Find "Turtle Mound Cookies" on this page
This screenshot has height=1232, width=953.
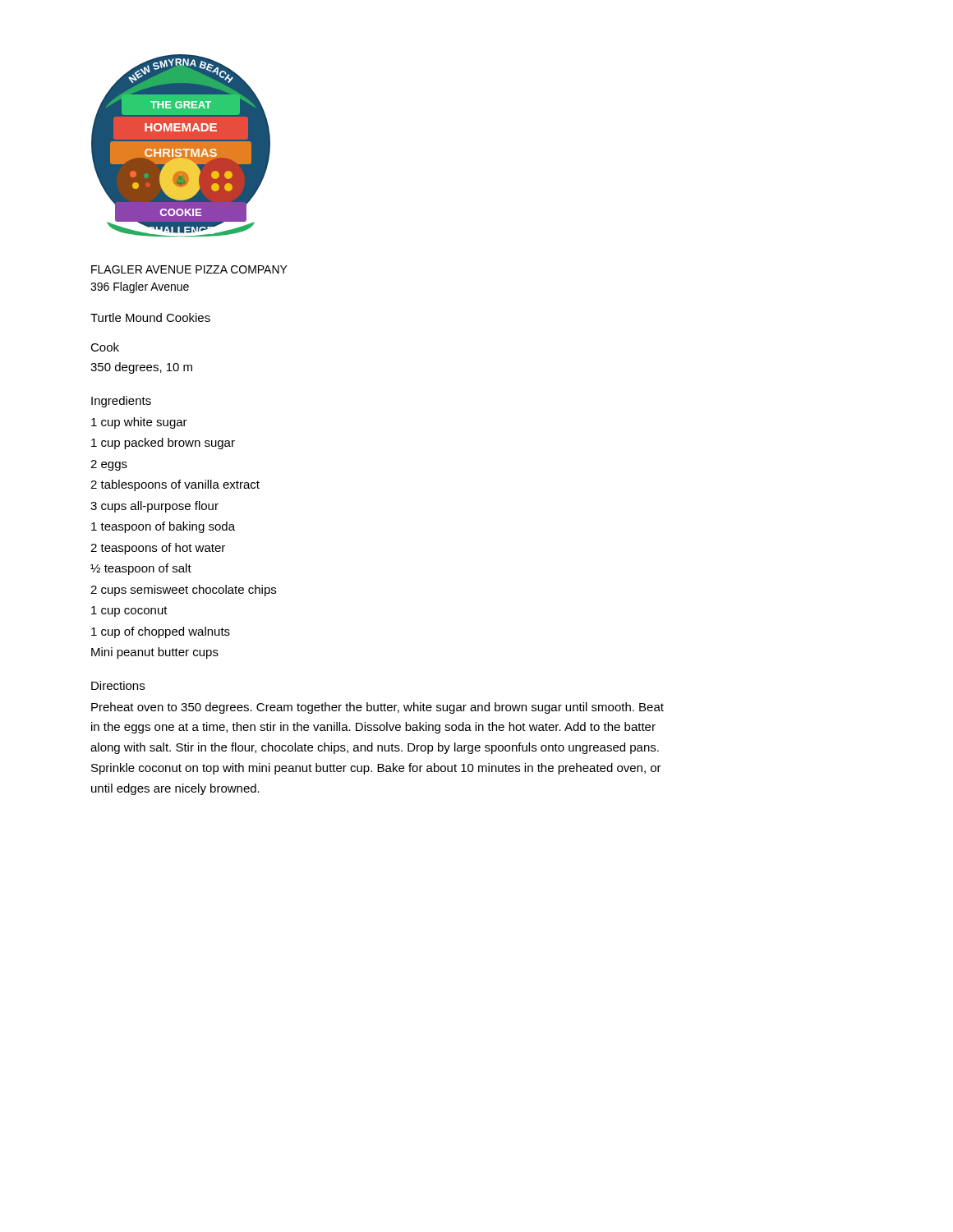[x=150, y=317]
